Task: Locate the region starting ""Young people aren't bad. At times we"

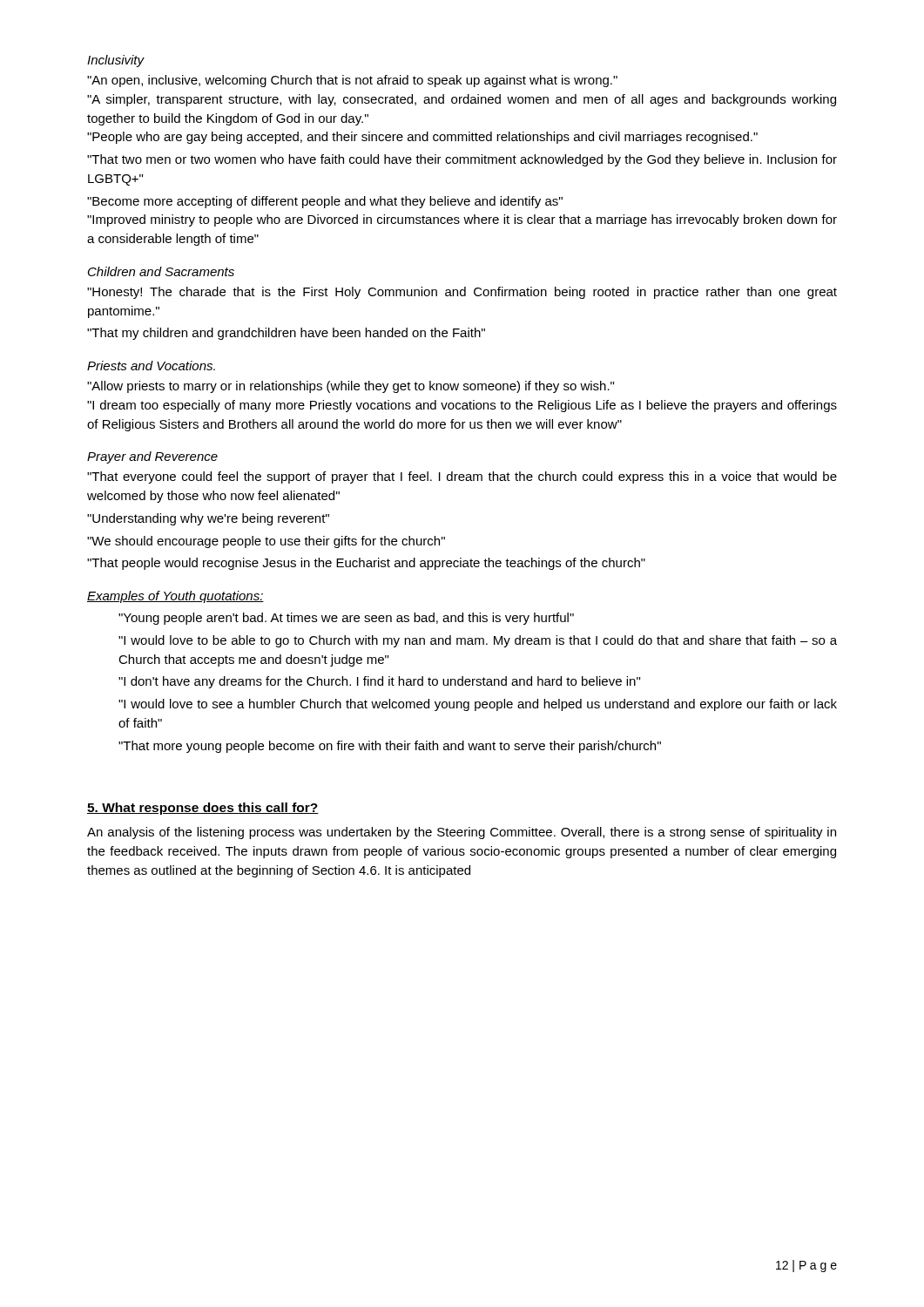Action: [x=346, y=617]
